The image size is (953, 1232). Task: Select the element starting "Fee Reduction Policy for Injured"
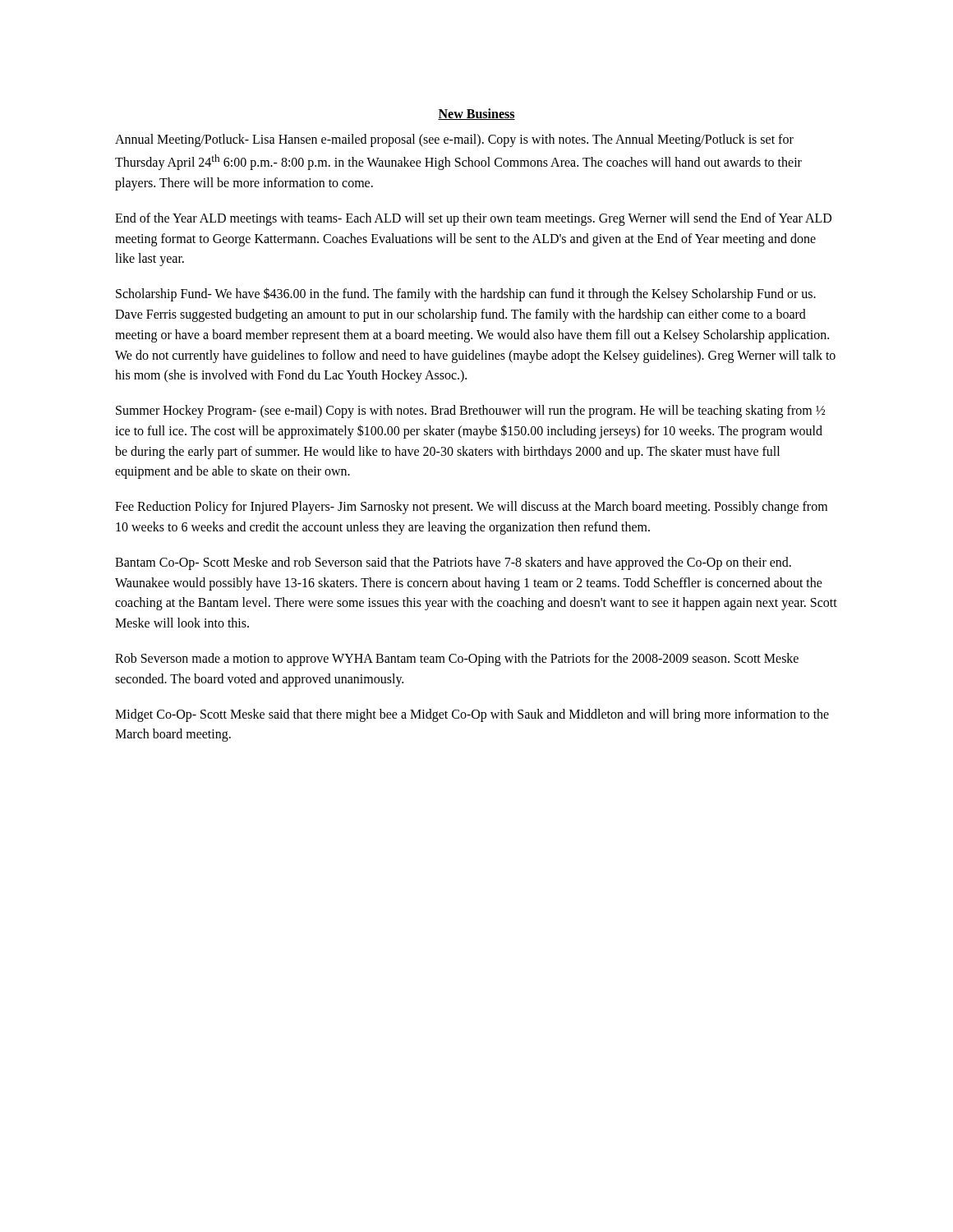coord(471,517)
